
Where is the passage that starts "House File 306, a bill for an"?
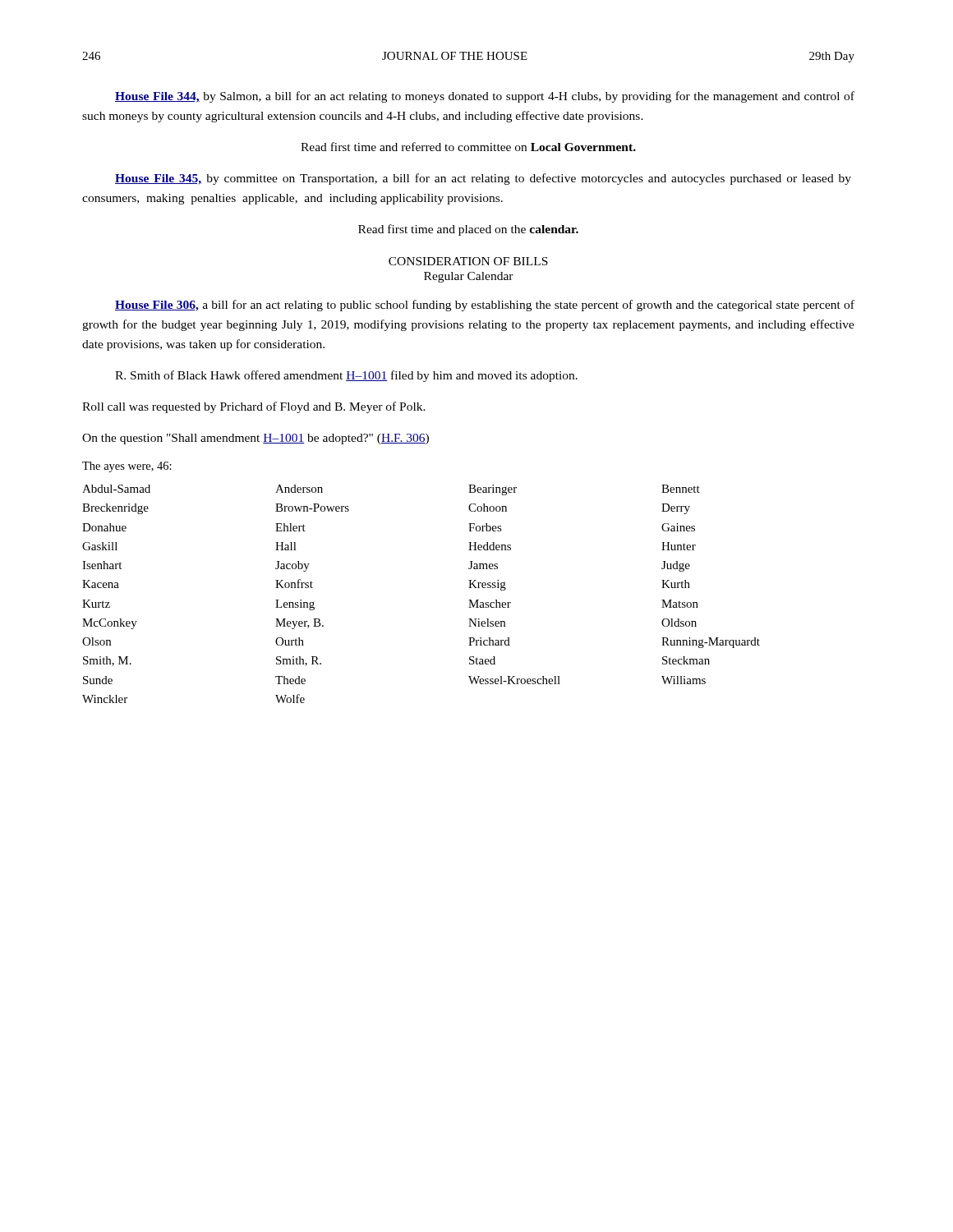point(468,324)
